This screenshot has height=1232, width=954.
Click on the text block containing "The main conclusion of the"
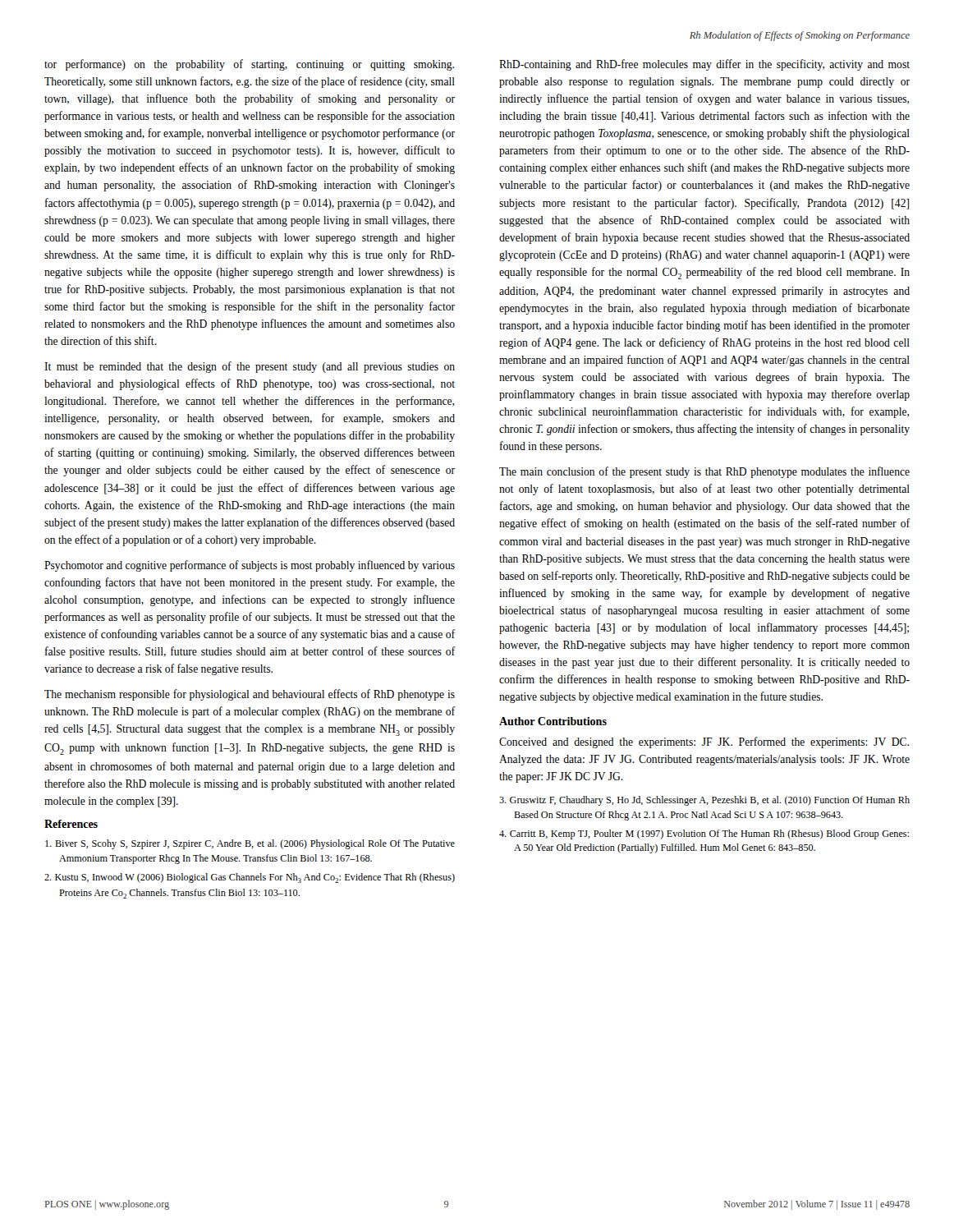click(x=704, y=585)
